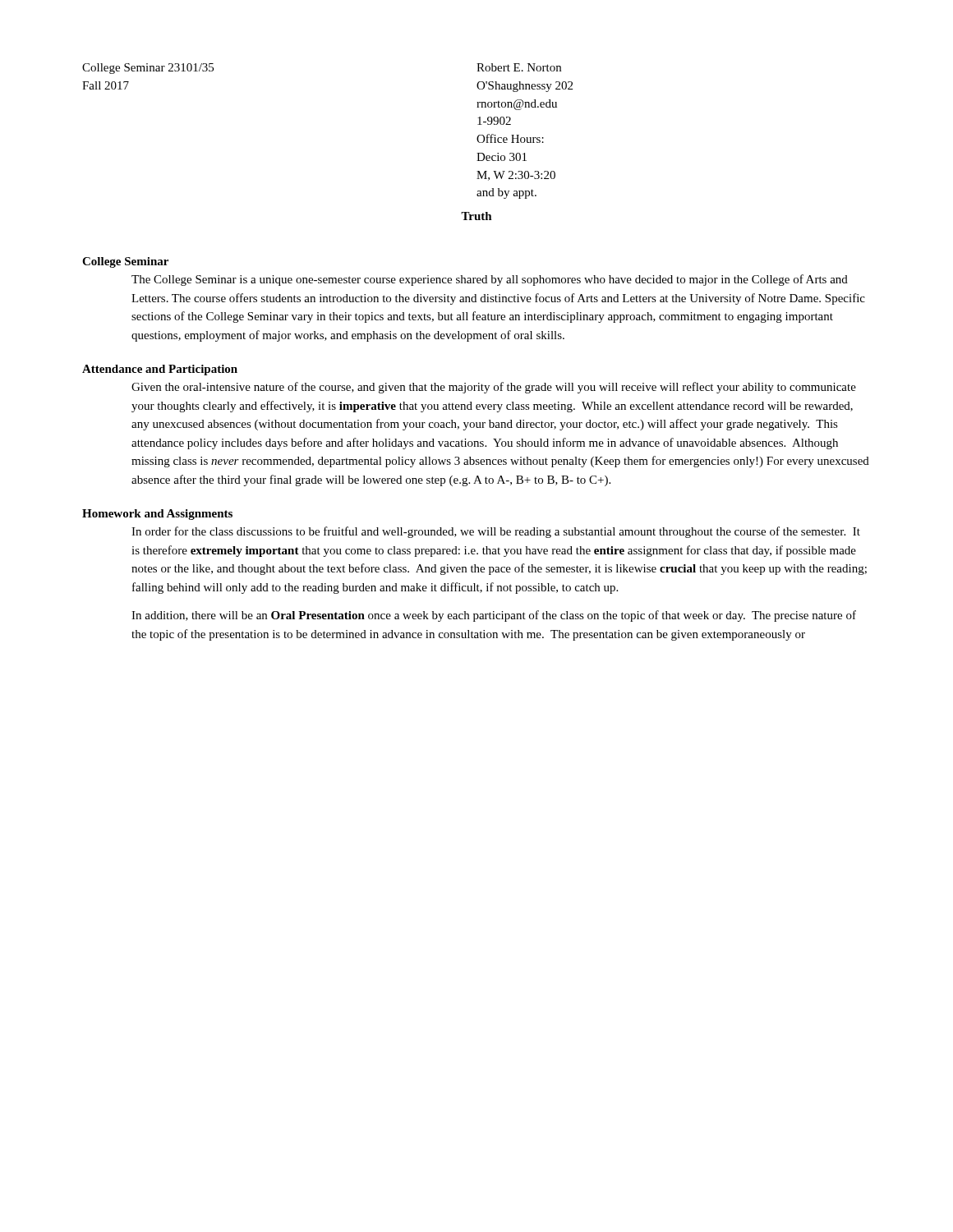Click the passage that begins "Given the oral-intensive nature of the"
This screenshot has width=953, height=1232.
click(x=501, y=433)
